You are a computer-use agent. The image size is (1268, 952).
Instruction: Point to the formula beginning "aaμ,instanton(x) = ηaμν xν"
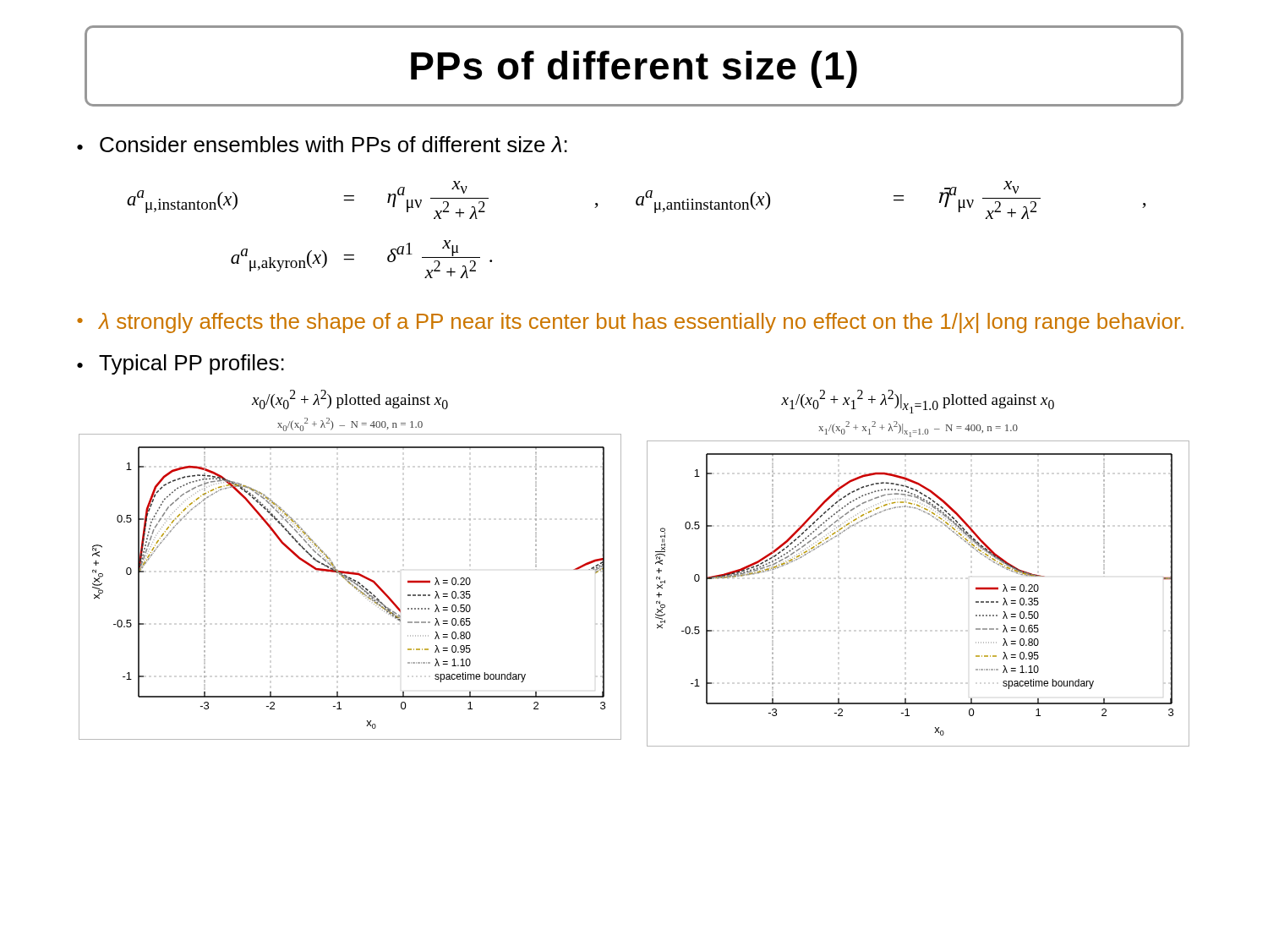[x=642, y=228]
